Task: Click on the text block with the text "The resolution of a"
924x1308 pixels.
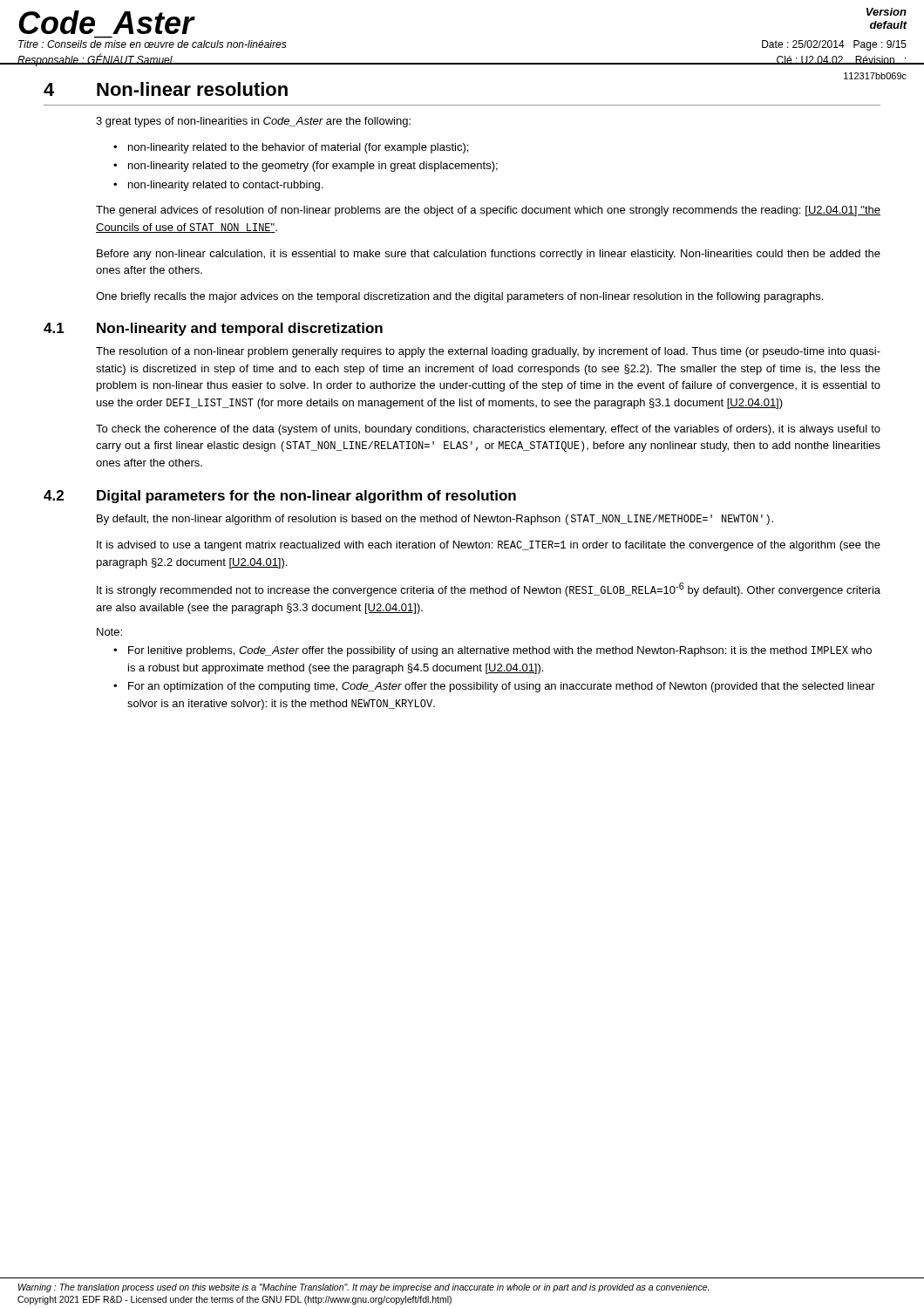Action: [488, 377]
